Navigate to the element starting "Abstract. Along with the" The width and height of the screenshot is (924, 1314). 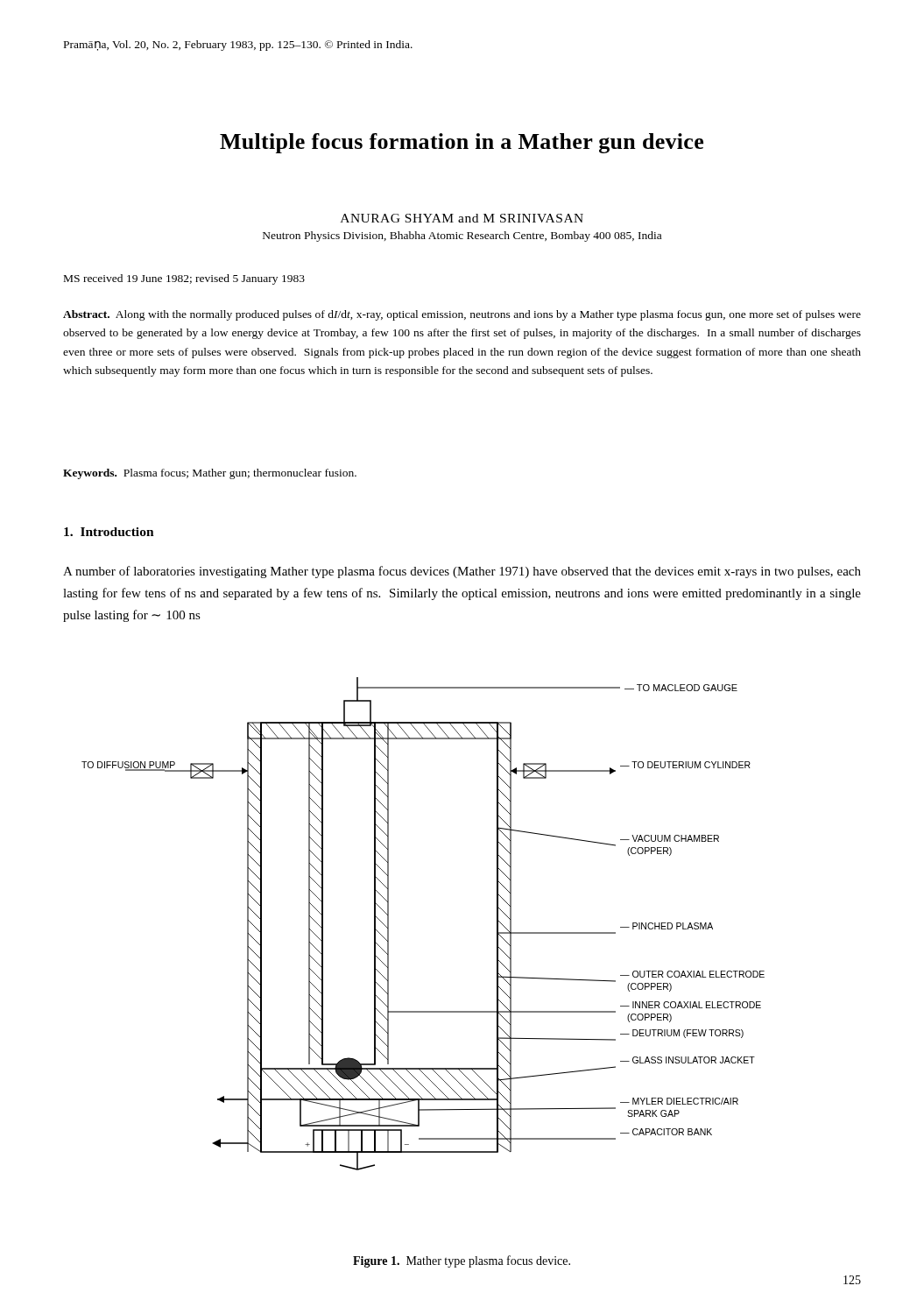pos(462,342)
